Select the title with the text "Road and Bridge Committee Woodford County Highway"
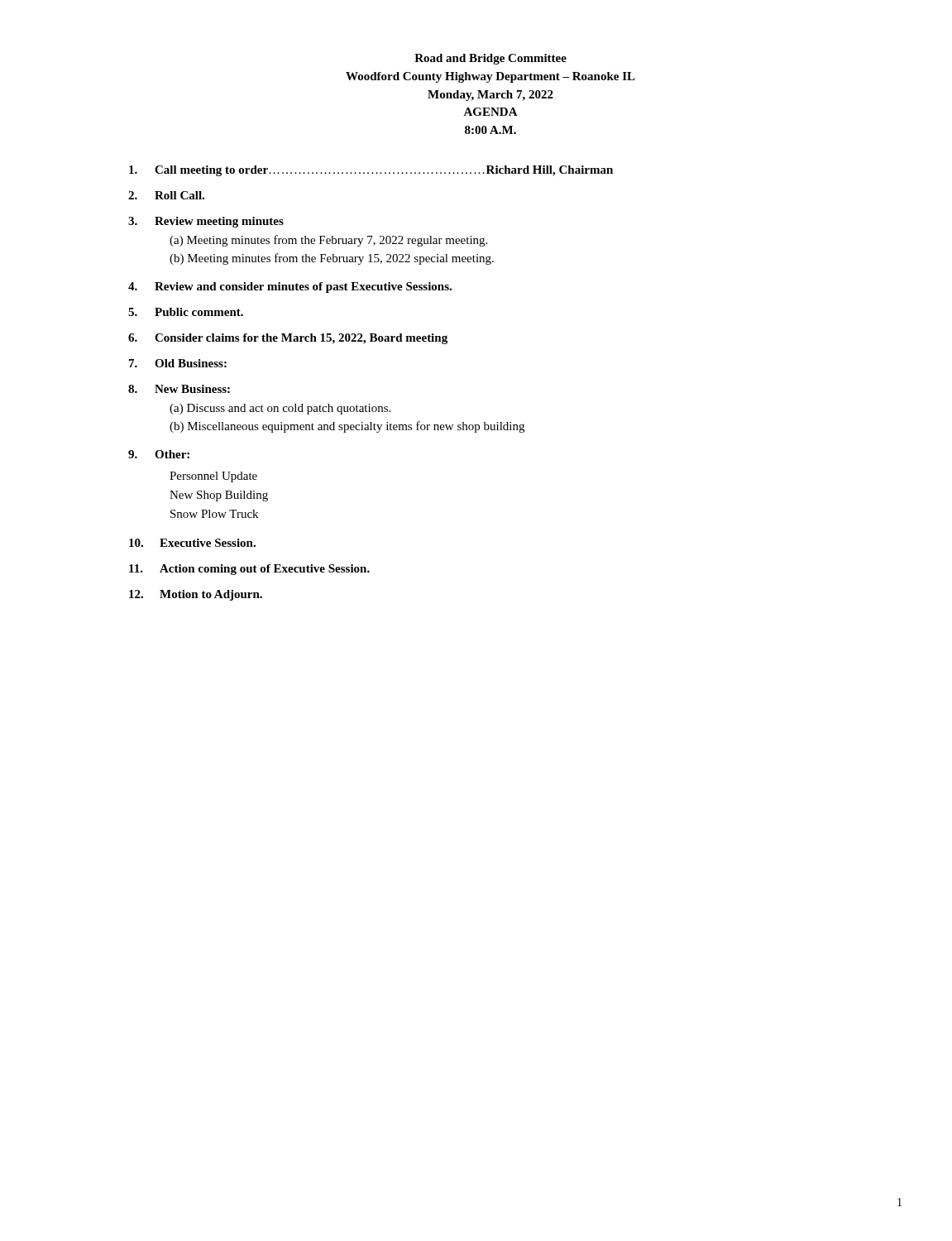The width and height of the screenshot is (952, 1241). [x=490, y=95]
